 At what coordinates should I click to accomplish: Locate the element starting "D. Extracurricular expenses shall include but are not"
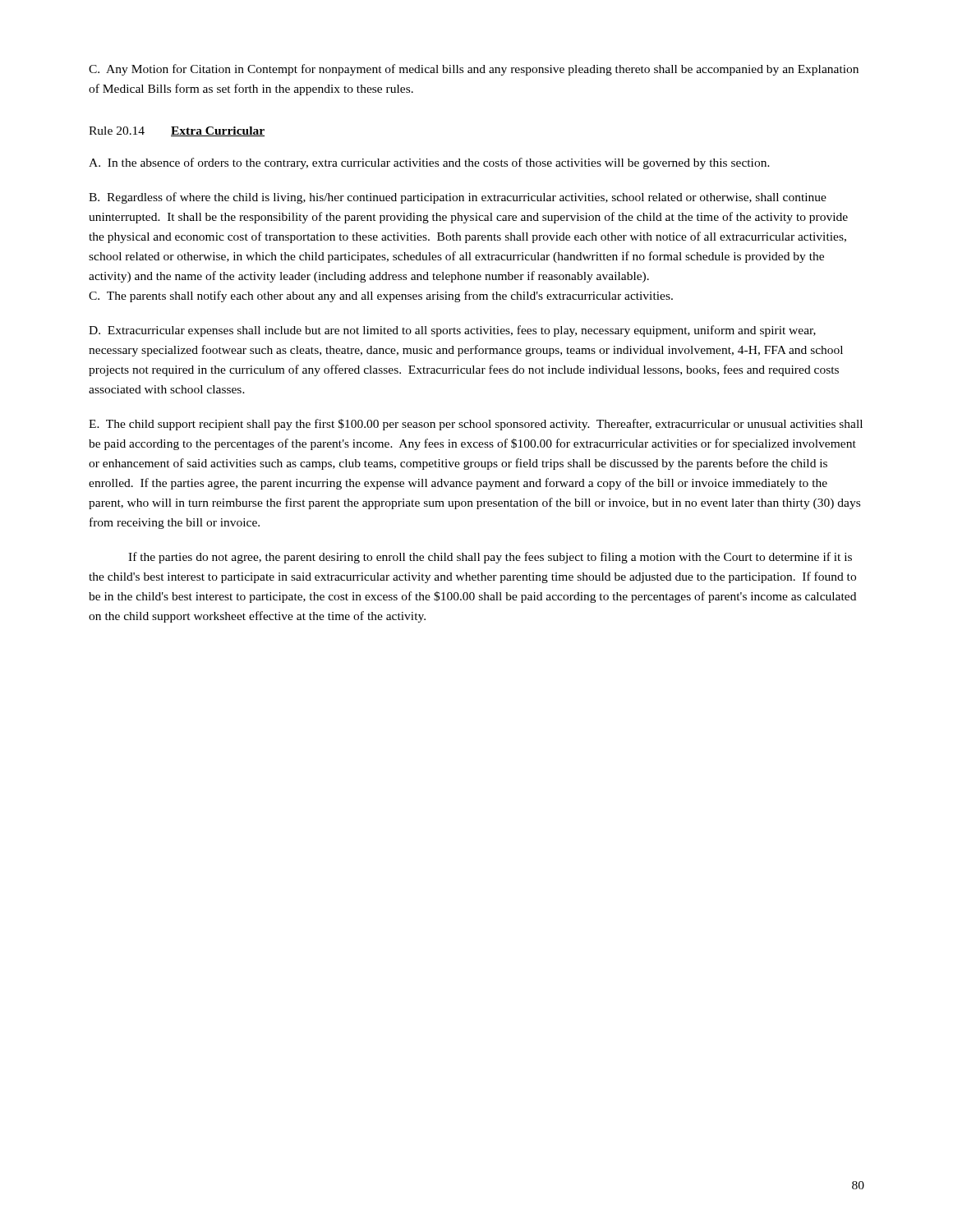(466, 359)
